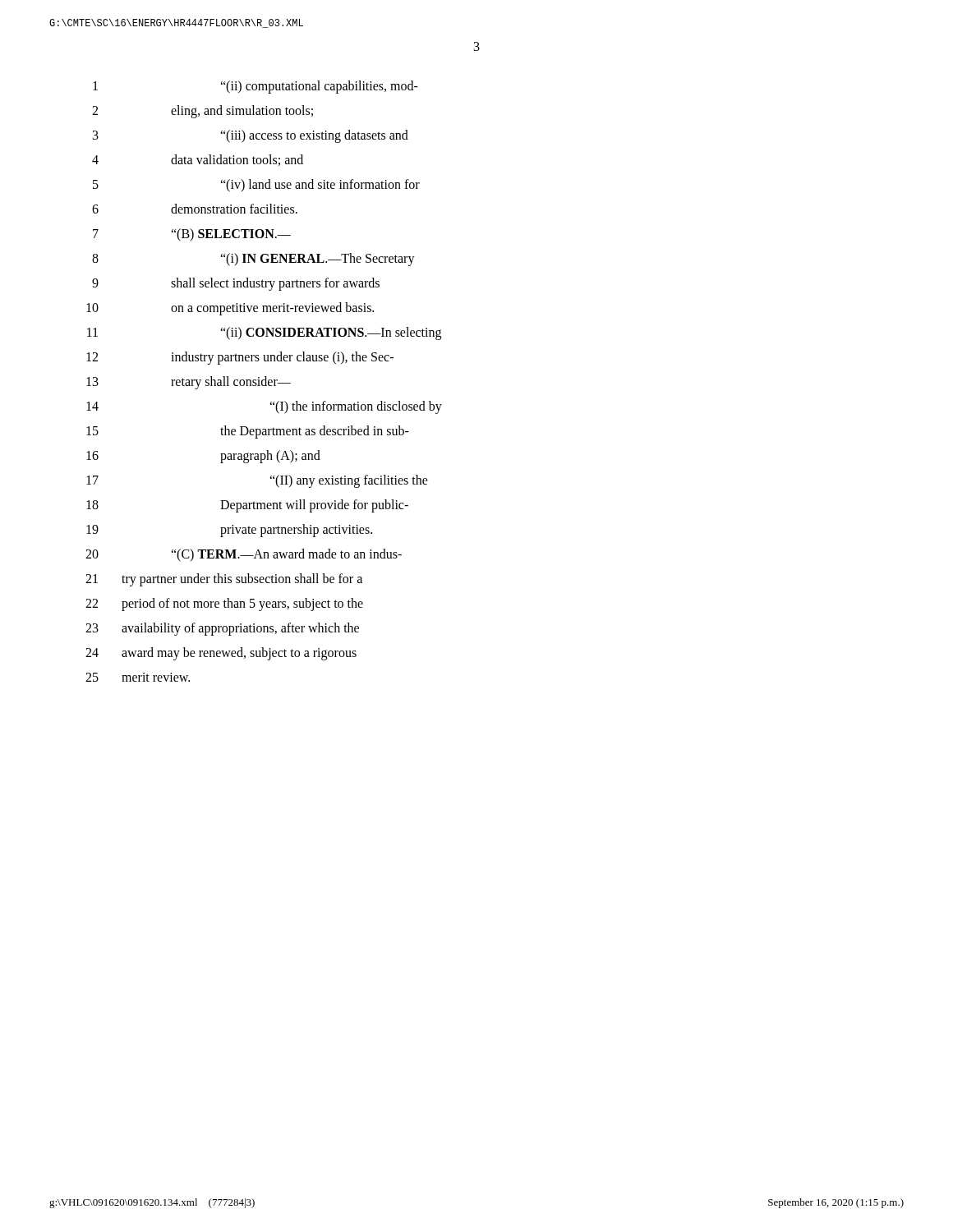Find the text block starting "22 period of not"
953x1232 pixels.
224,605
